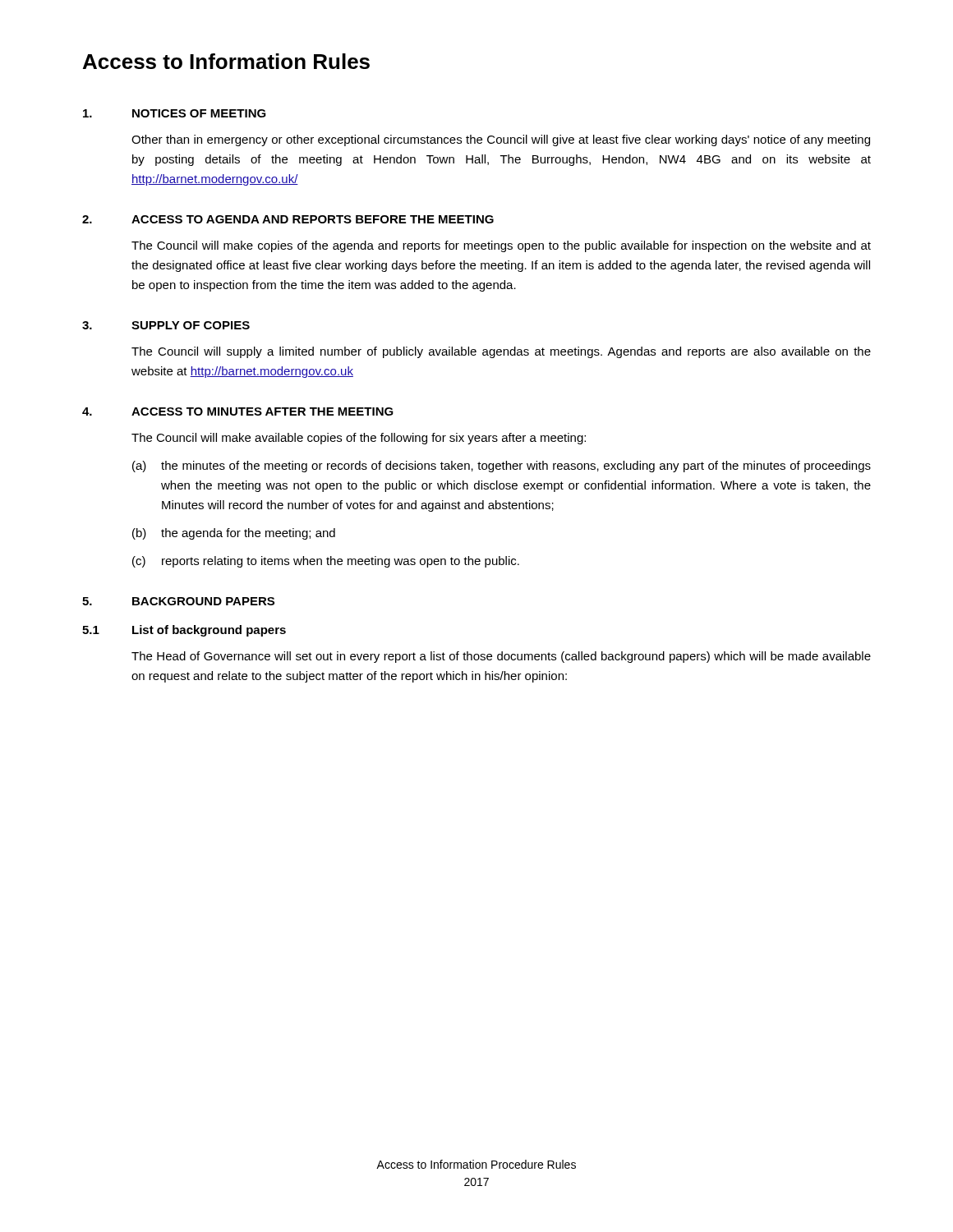This screenshot has width=953, height=1232.
Task: Navigate to the region starting "(c) reports relating to items when the"
Action: (501, 561)
